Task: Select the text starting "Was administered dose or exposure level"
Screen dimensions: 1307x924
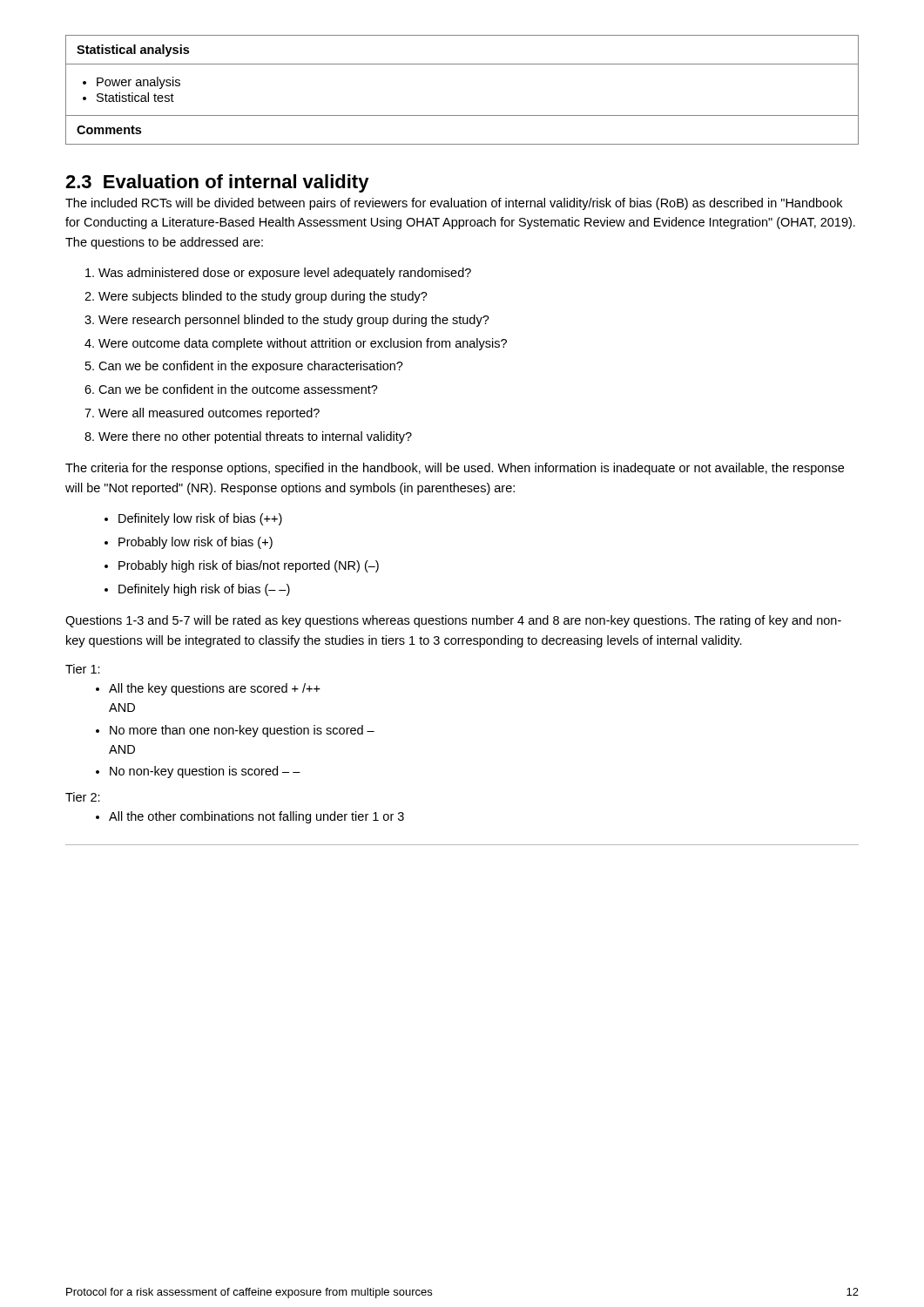Action: pyautogui.click(x=479, y=274)
